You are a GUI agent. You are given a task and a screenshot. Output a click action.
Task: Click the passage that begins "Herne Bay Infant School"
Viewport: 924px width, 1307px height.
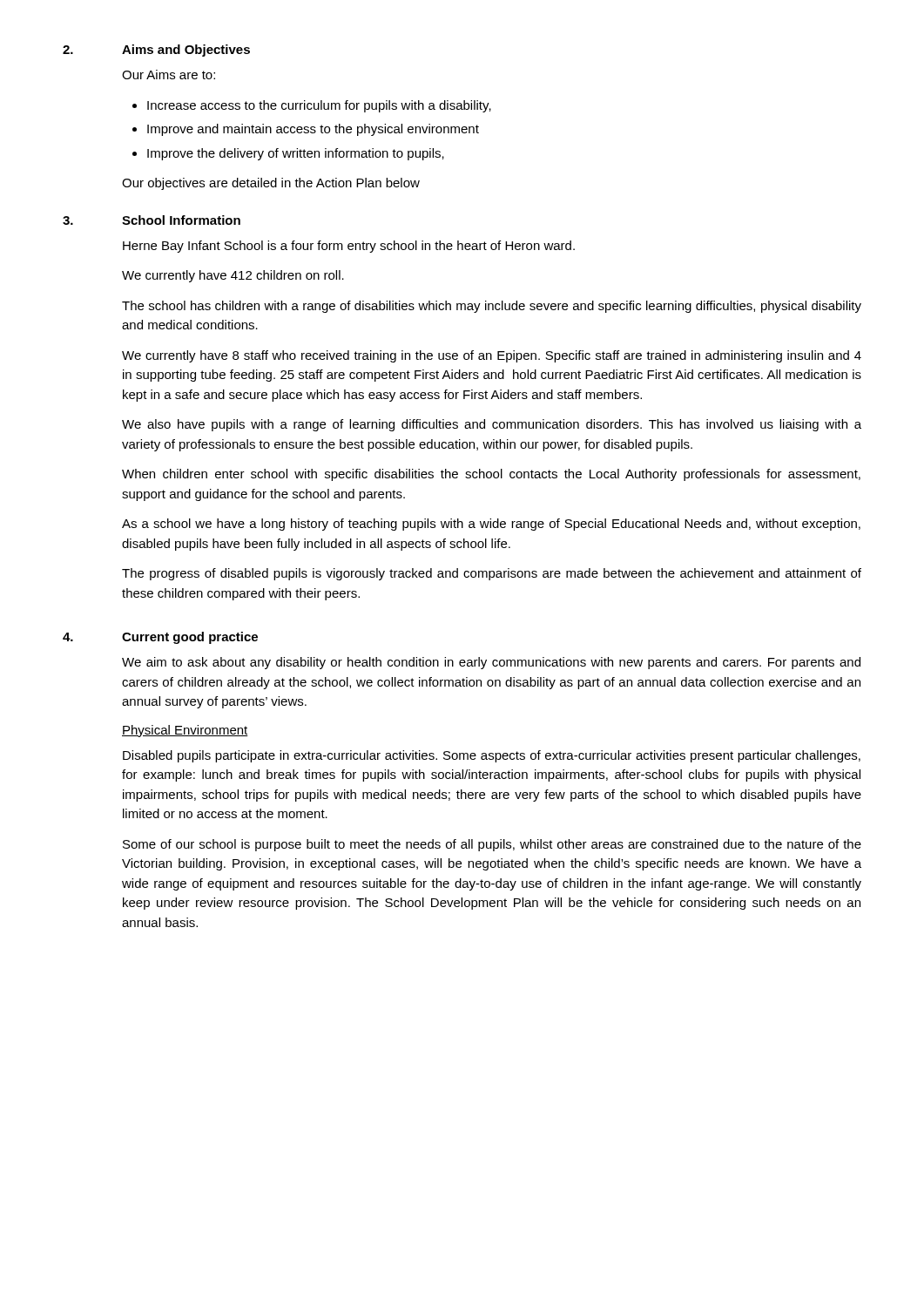[x=349, y=245]
